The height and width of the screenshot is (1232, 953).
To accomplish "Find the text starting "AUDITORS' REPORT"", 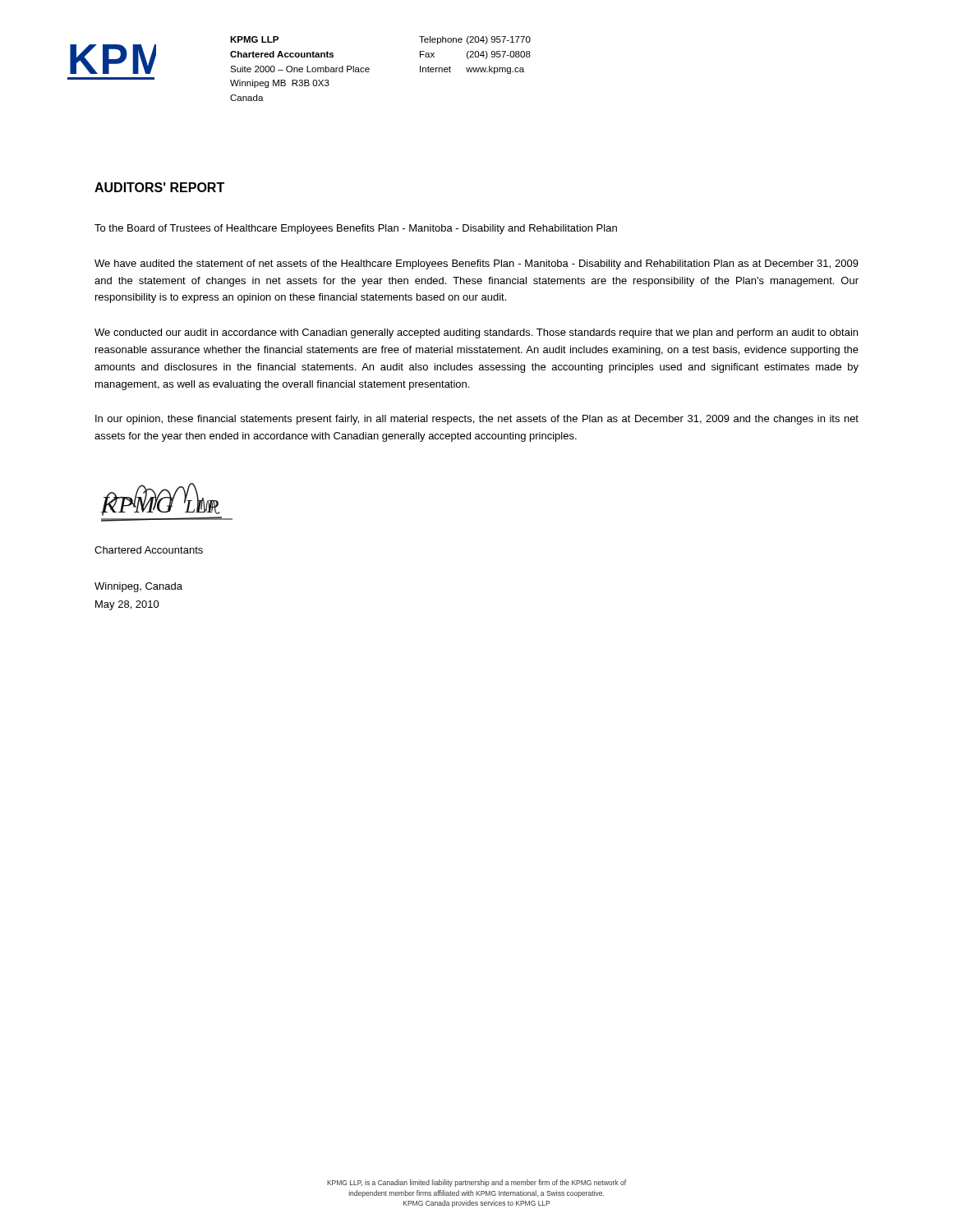I will point(159,188).
